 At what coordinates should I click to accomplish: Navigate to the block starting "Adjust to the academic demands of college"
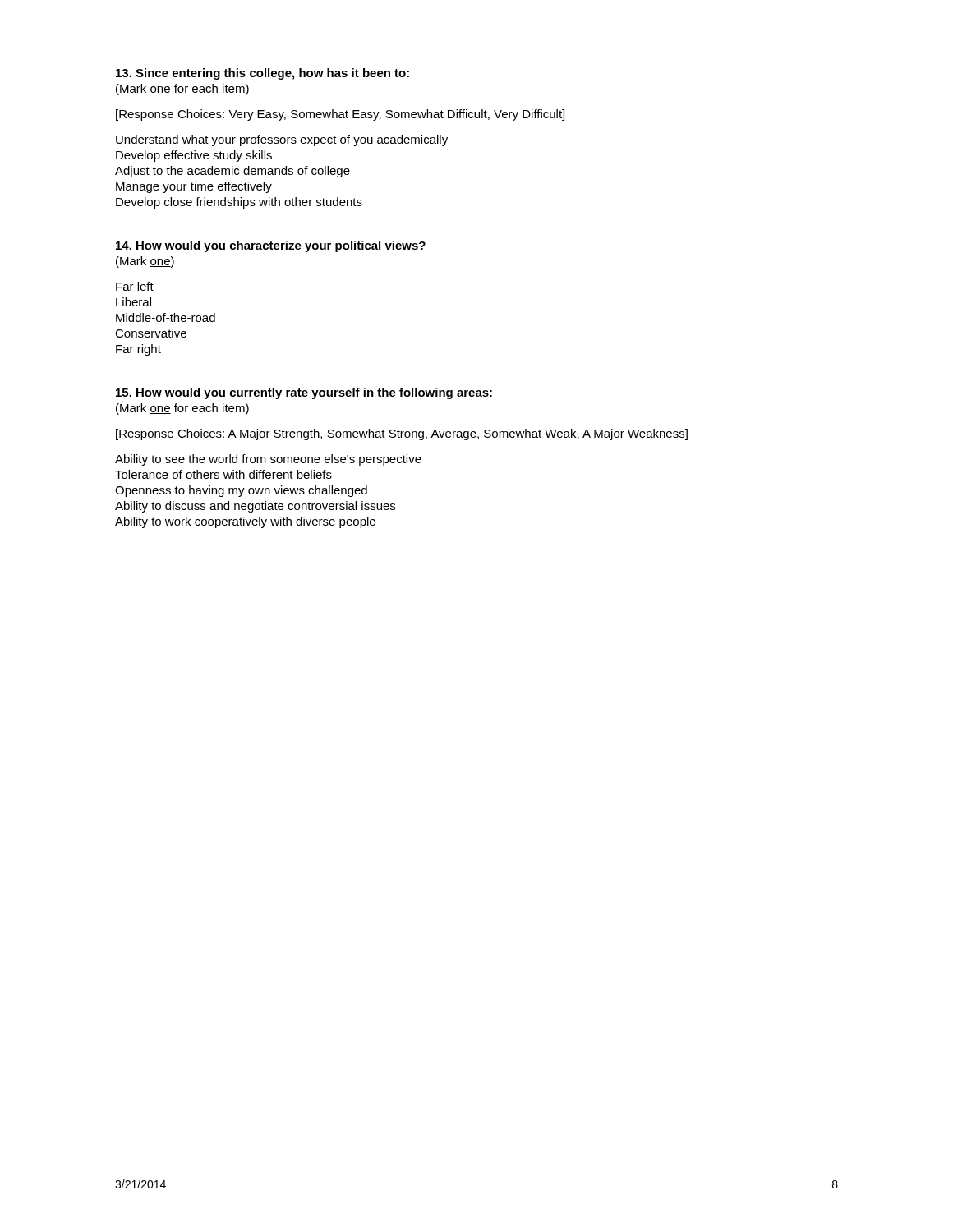click(233, 170)
